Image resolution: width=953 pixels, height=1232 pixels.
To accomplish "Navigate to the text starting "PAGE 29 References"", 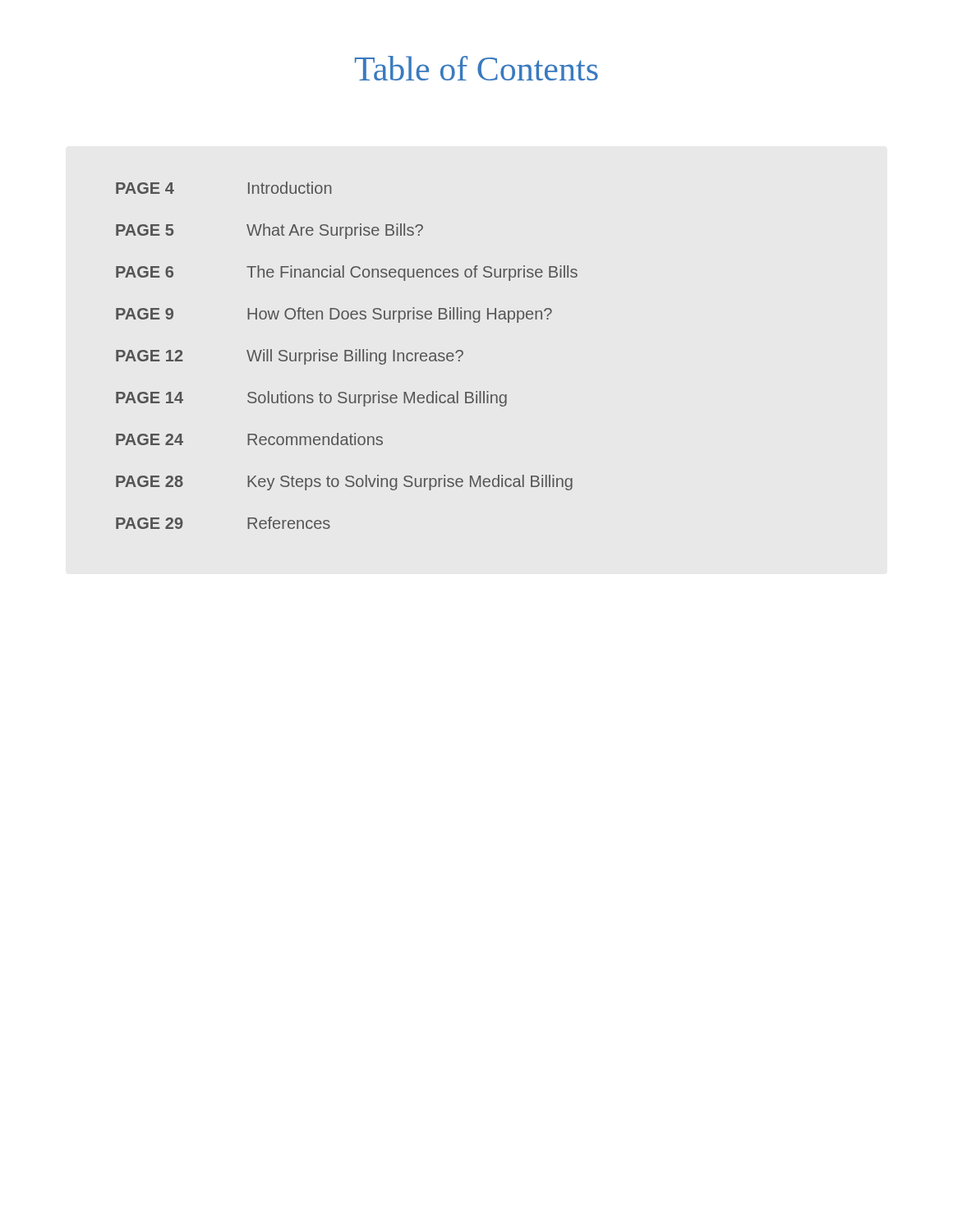I will tap(155, 523).
